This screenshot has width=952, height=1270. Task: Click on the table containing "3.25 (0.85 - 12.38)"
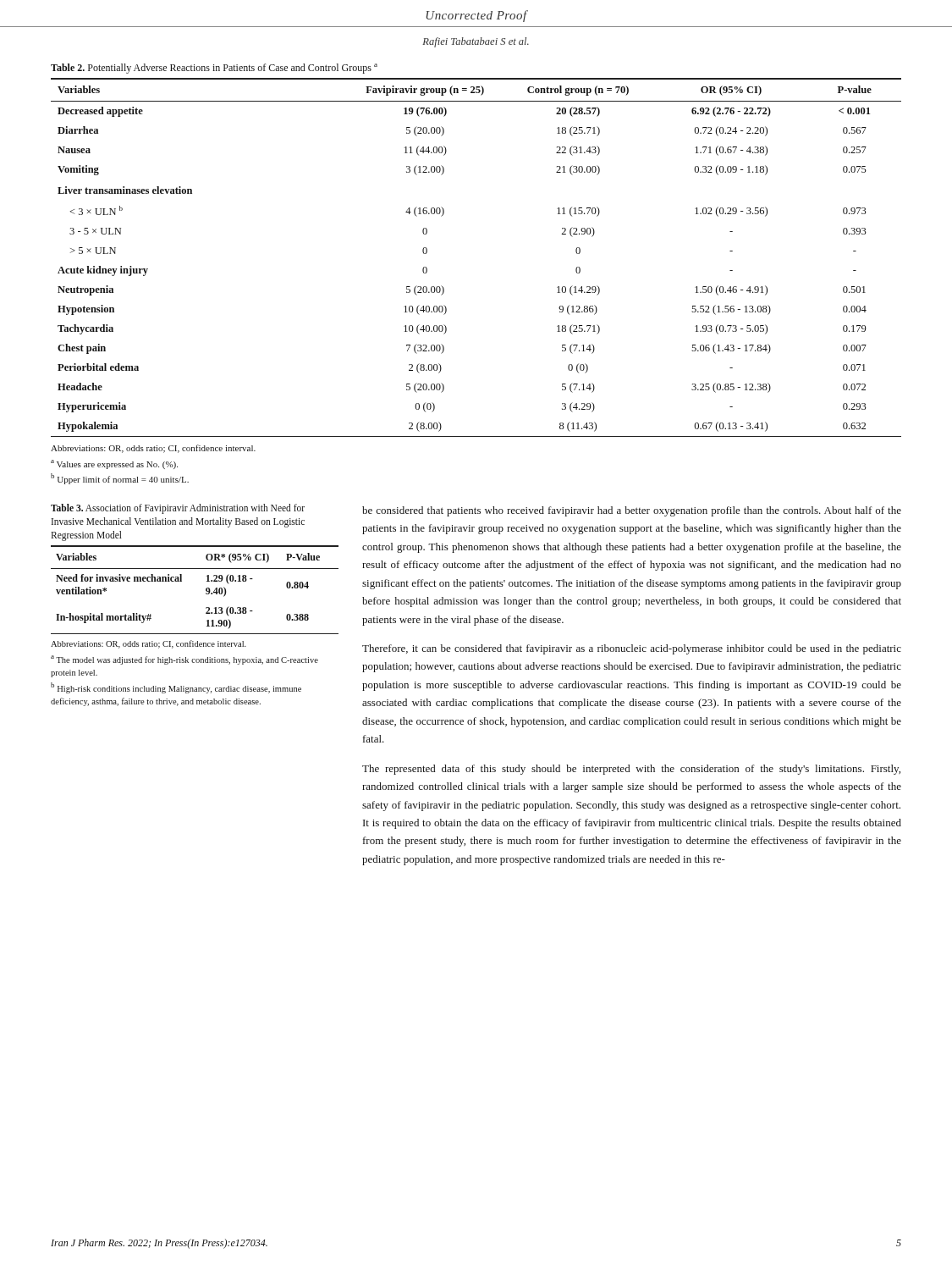(x=476, y=257)
